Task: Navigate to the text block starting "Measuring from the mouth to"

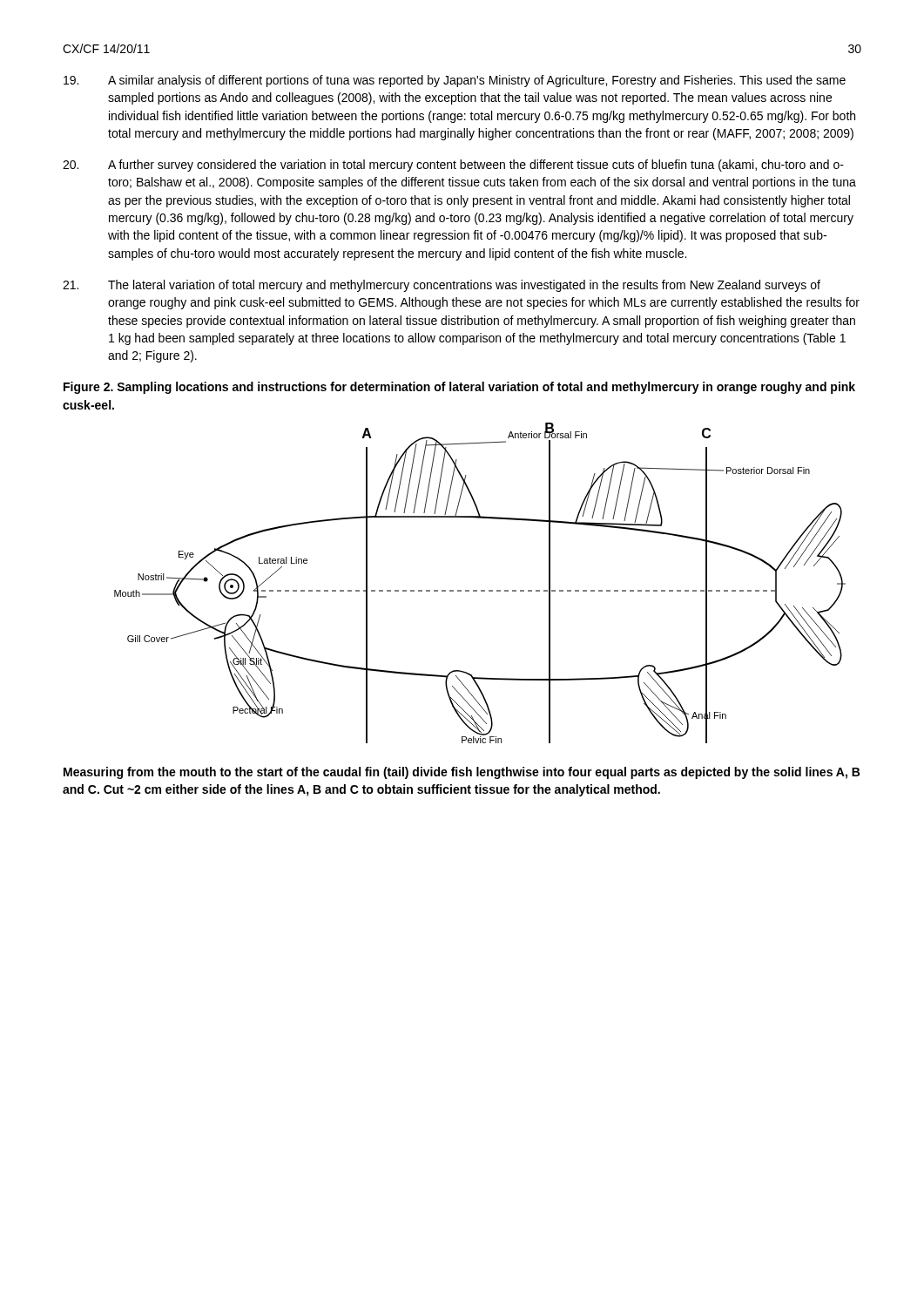Action: [x=461, y=781]
